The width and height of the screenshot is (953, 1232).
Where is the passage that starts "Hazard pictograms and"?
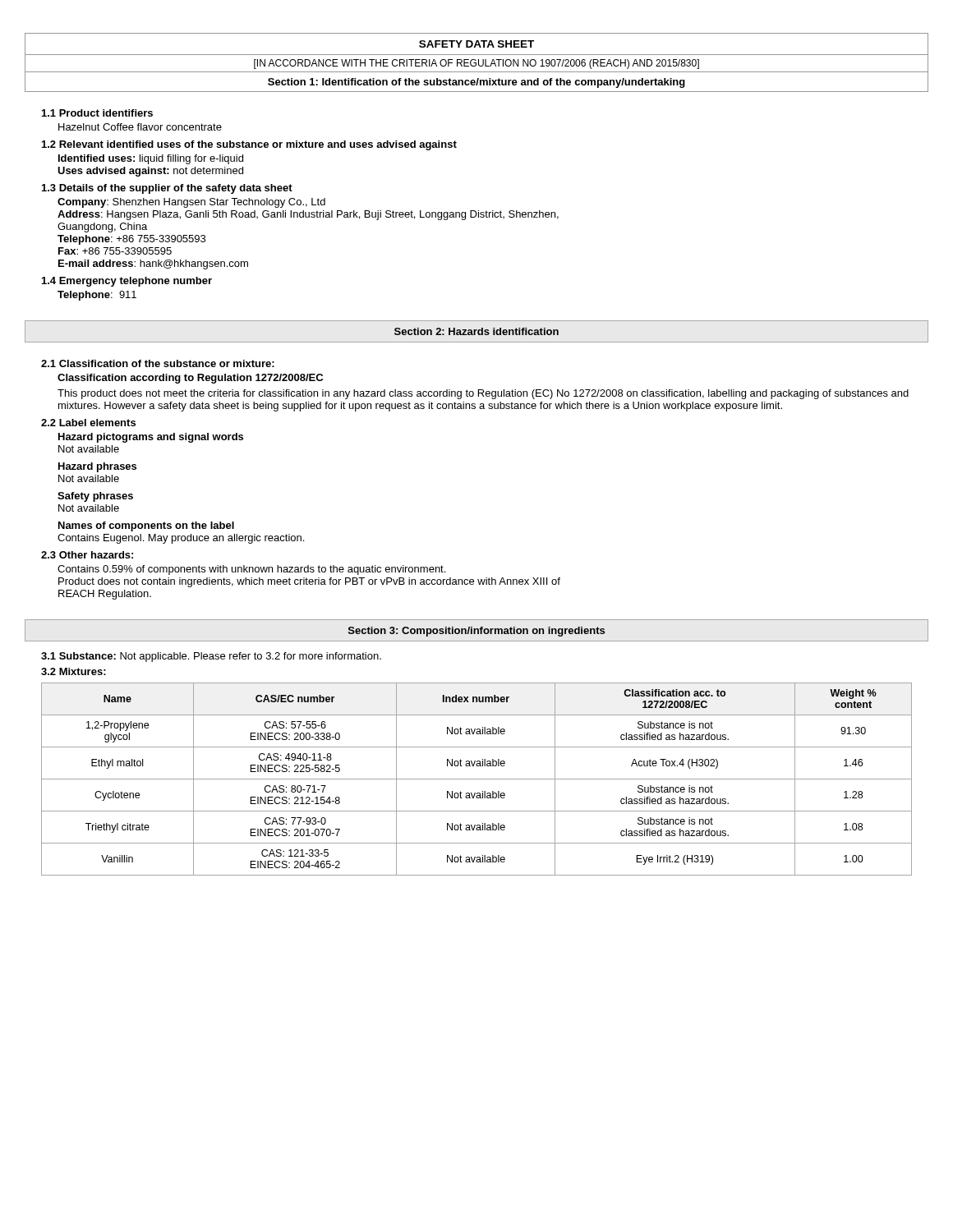[x=151, y=436]
